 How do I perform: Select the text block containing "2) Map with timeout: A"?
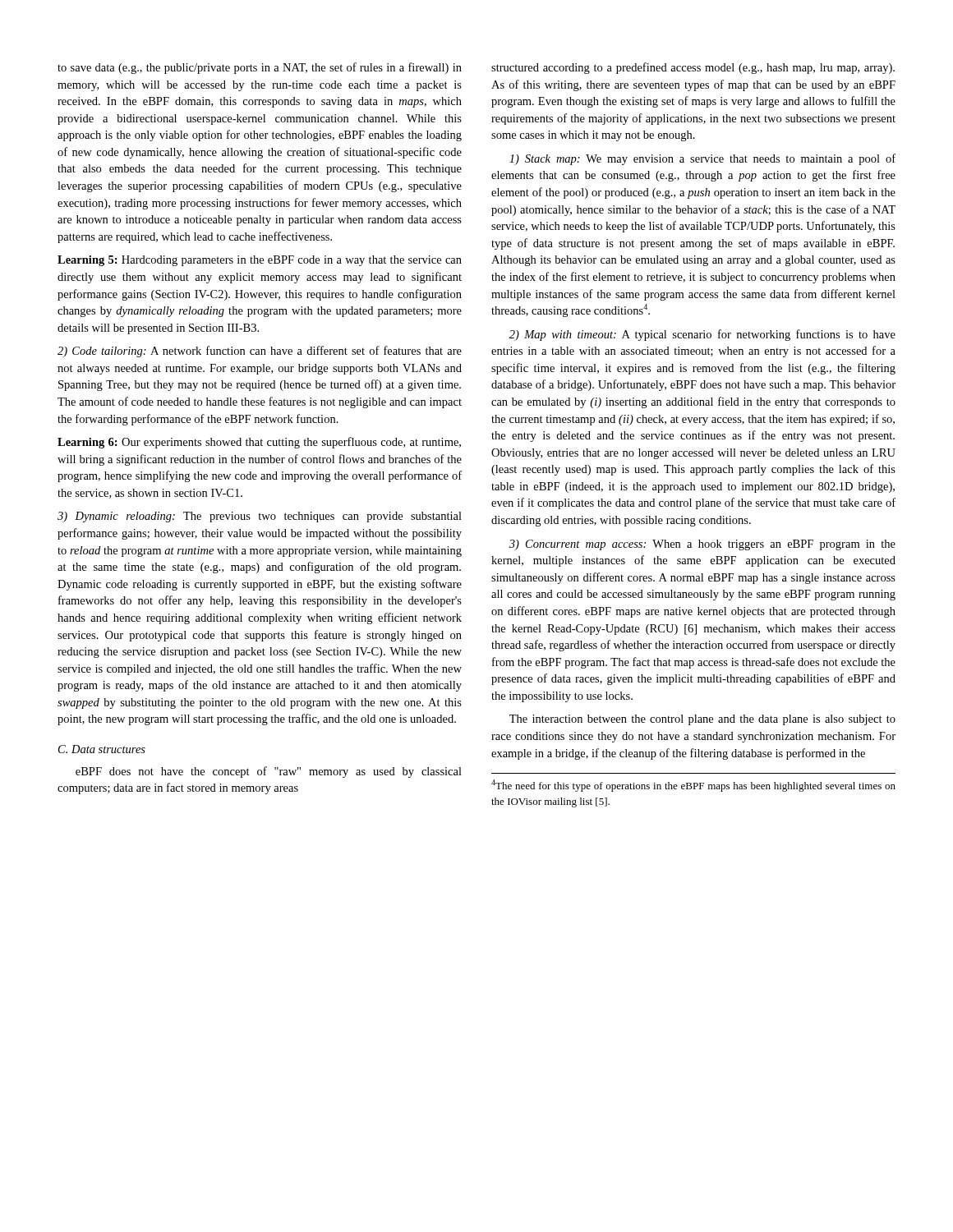pos(693,427)
